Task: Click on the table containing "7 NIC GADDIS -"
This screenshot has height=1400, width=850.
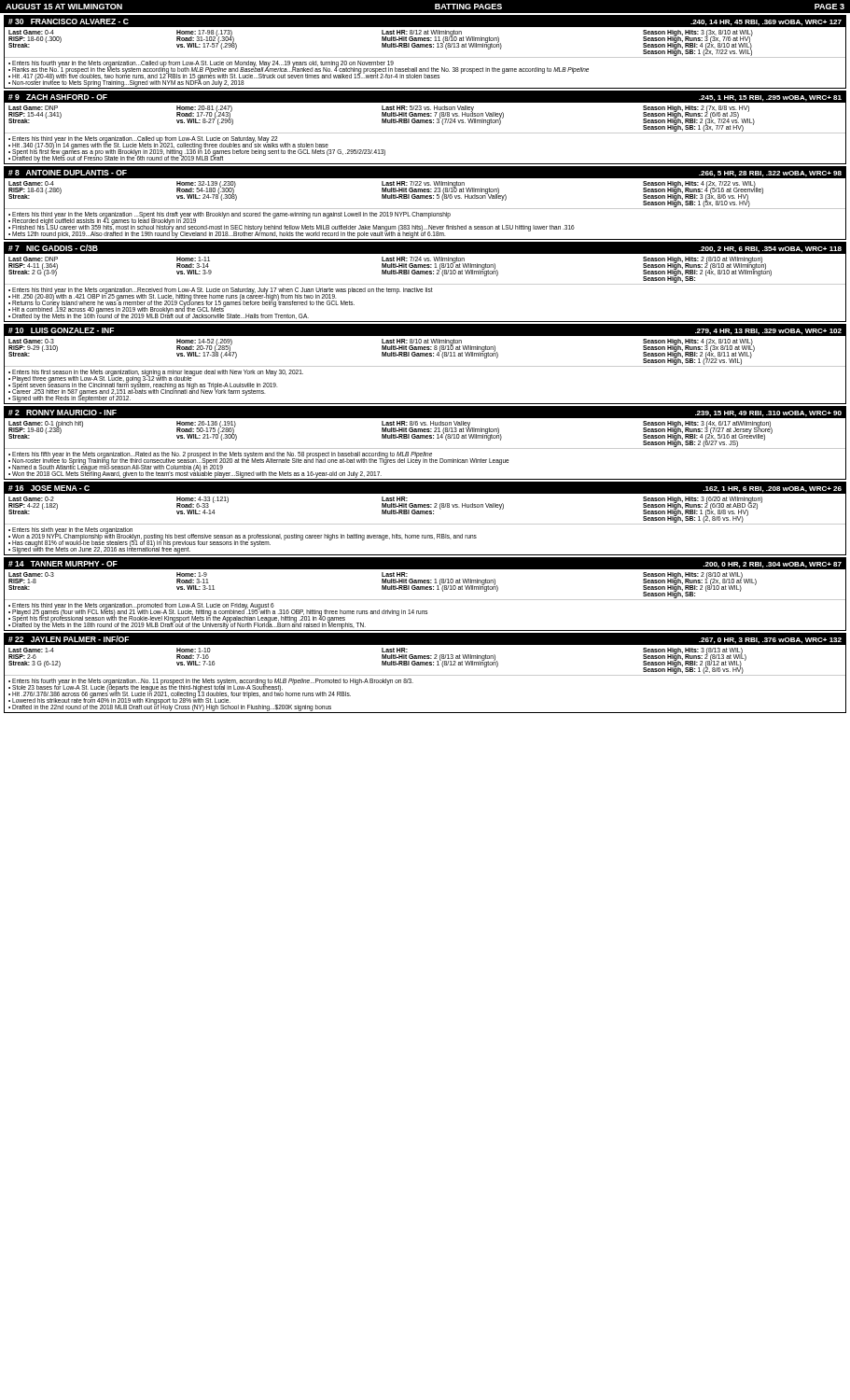Action: pos(425,282)
